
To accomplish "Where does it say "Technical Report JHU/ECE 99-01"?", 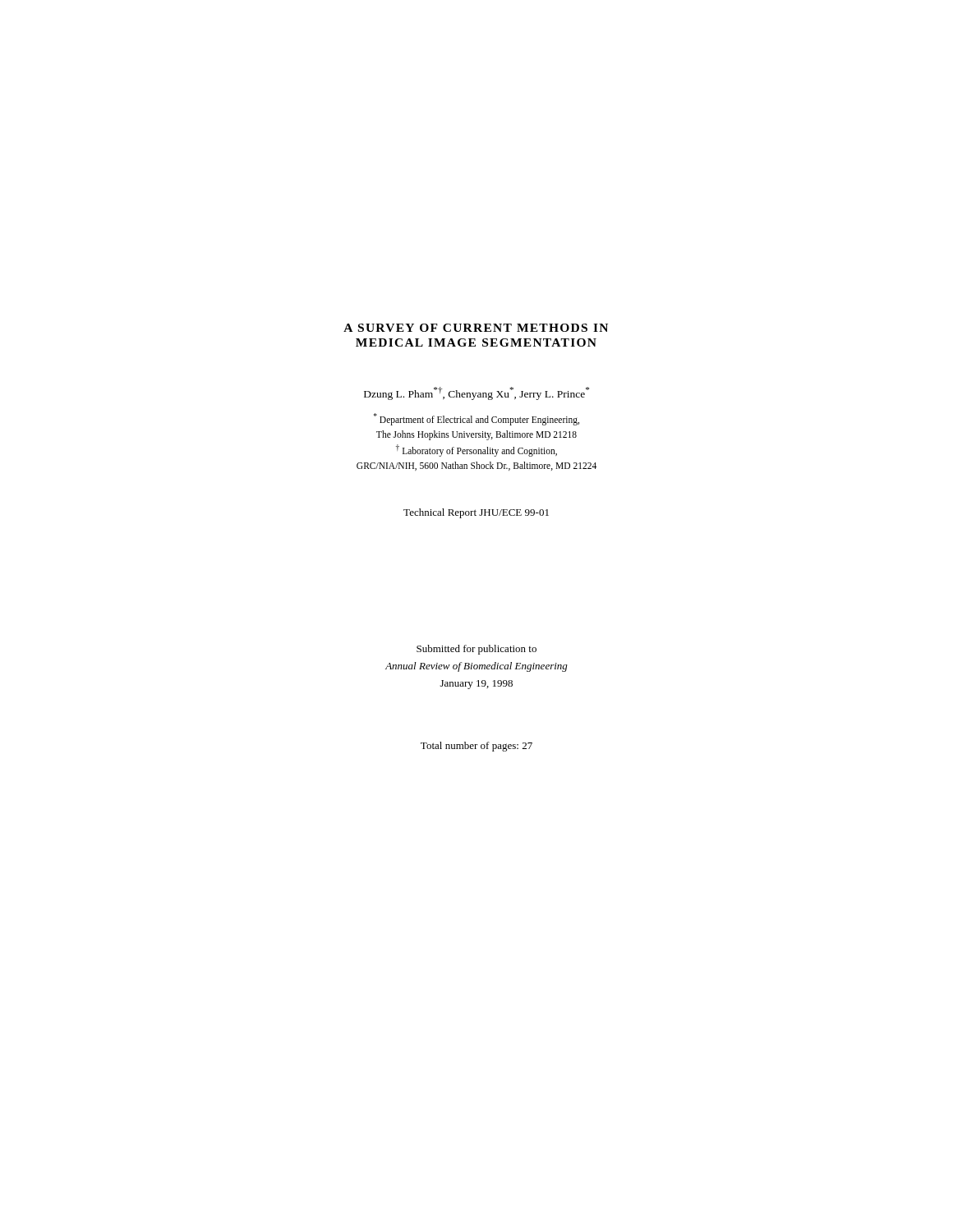I will coord(476,512).
